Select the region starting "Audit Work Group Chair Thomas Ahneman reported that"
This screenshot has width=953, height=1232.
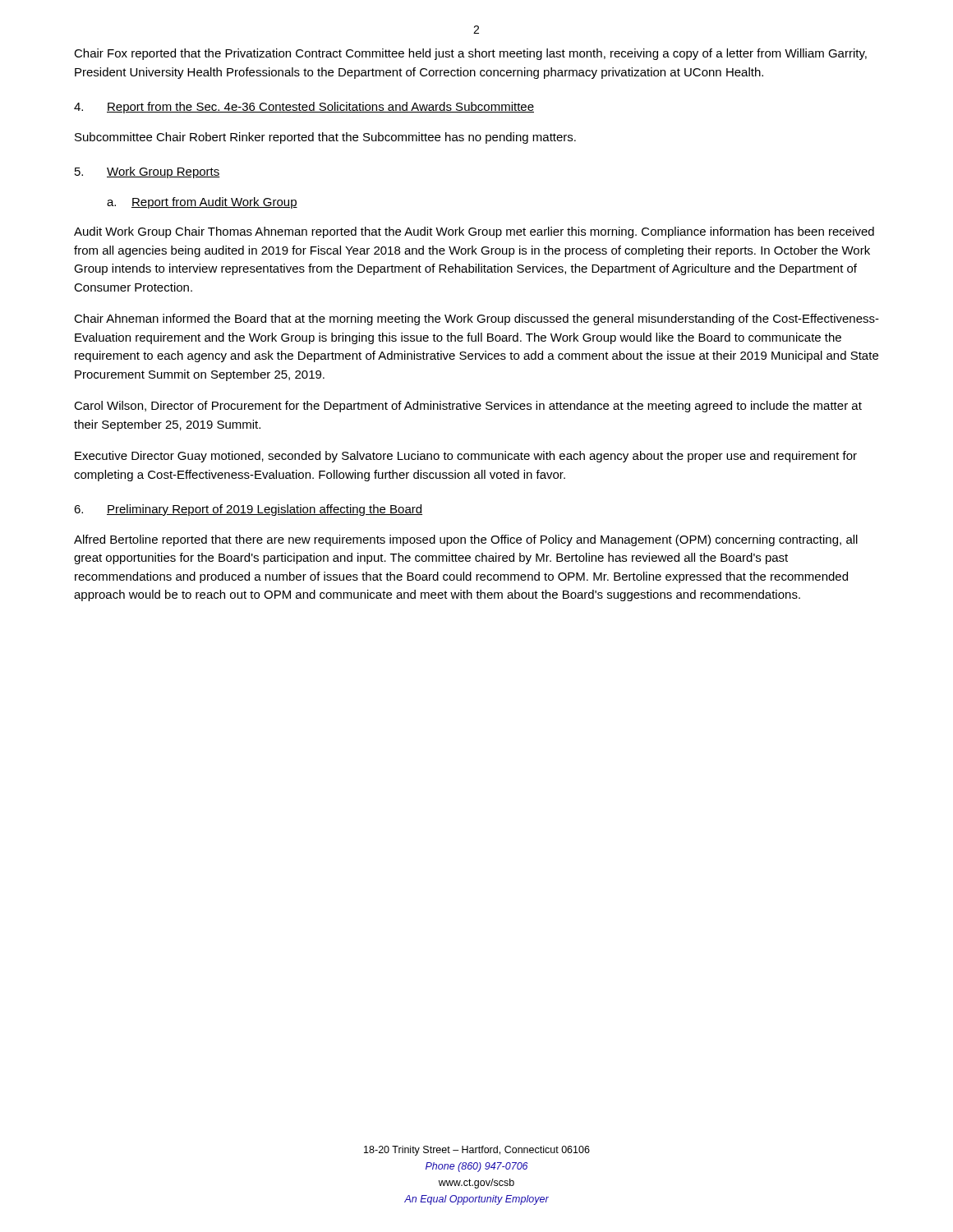point(474,259)
